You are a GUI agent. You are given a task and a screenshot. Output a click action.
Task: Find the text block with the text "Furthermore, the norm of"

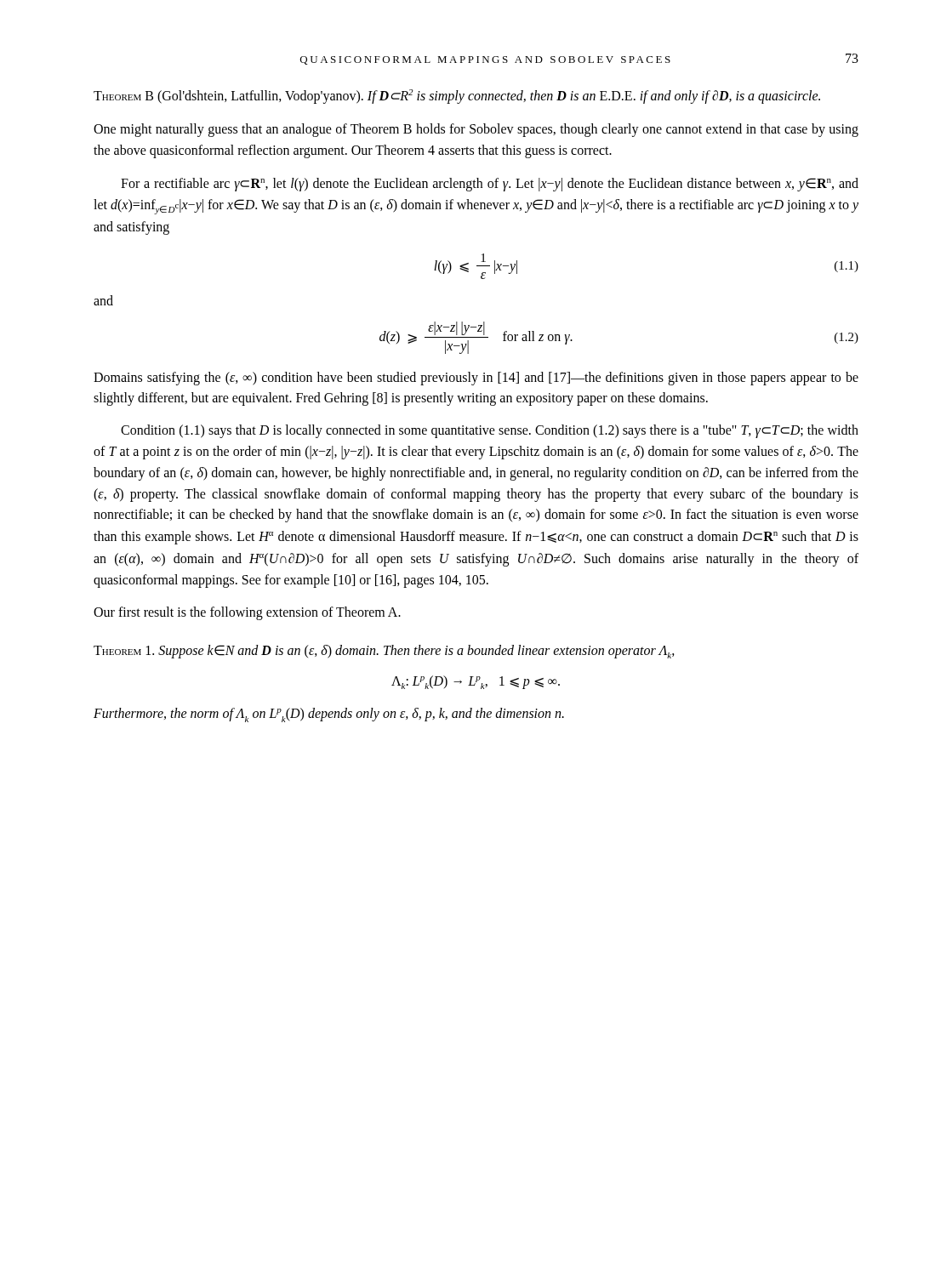pyautogui.click(x=476, y=714)
